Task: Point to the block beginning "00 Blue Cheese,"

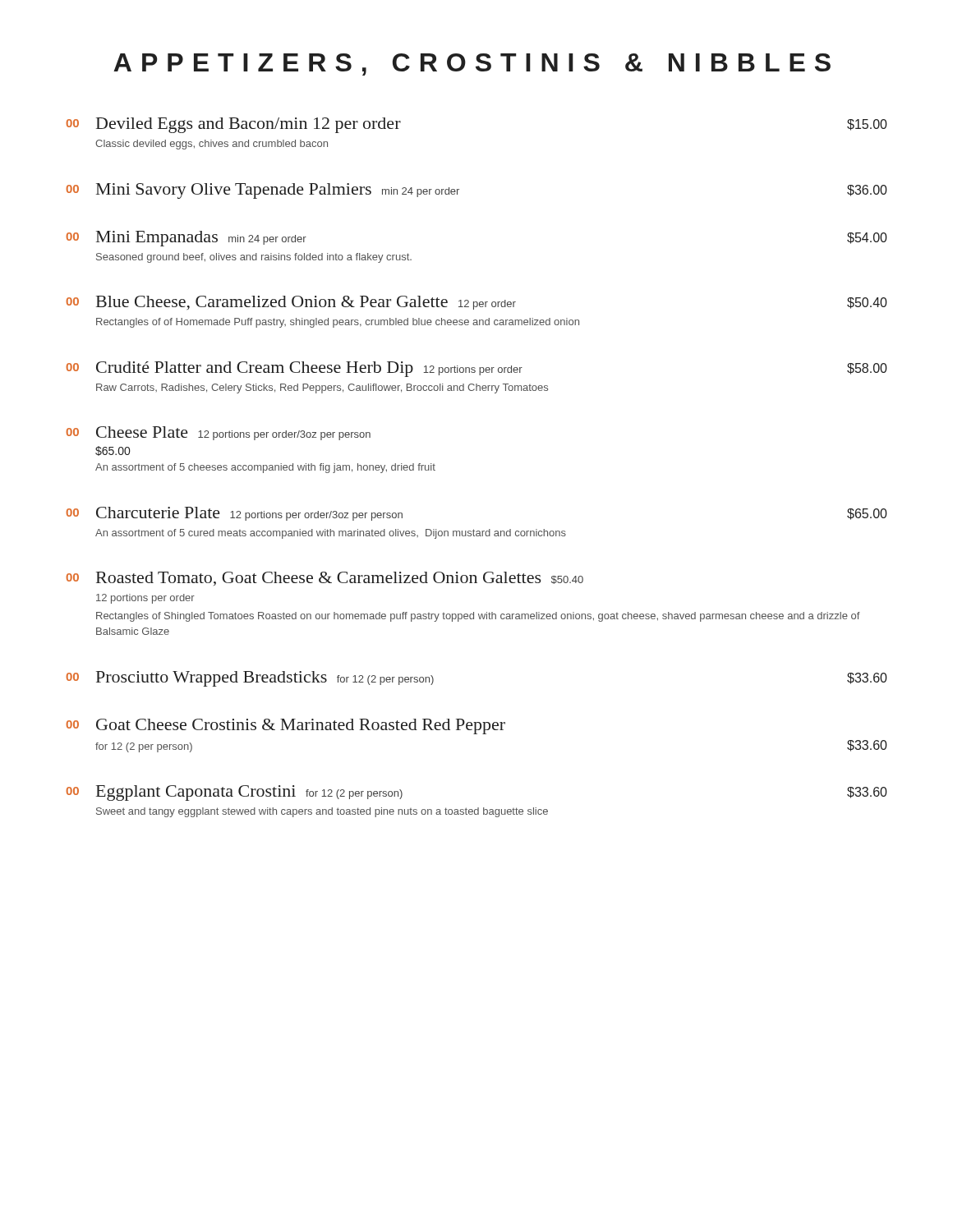Action: point(476,310)
